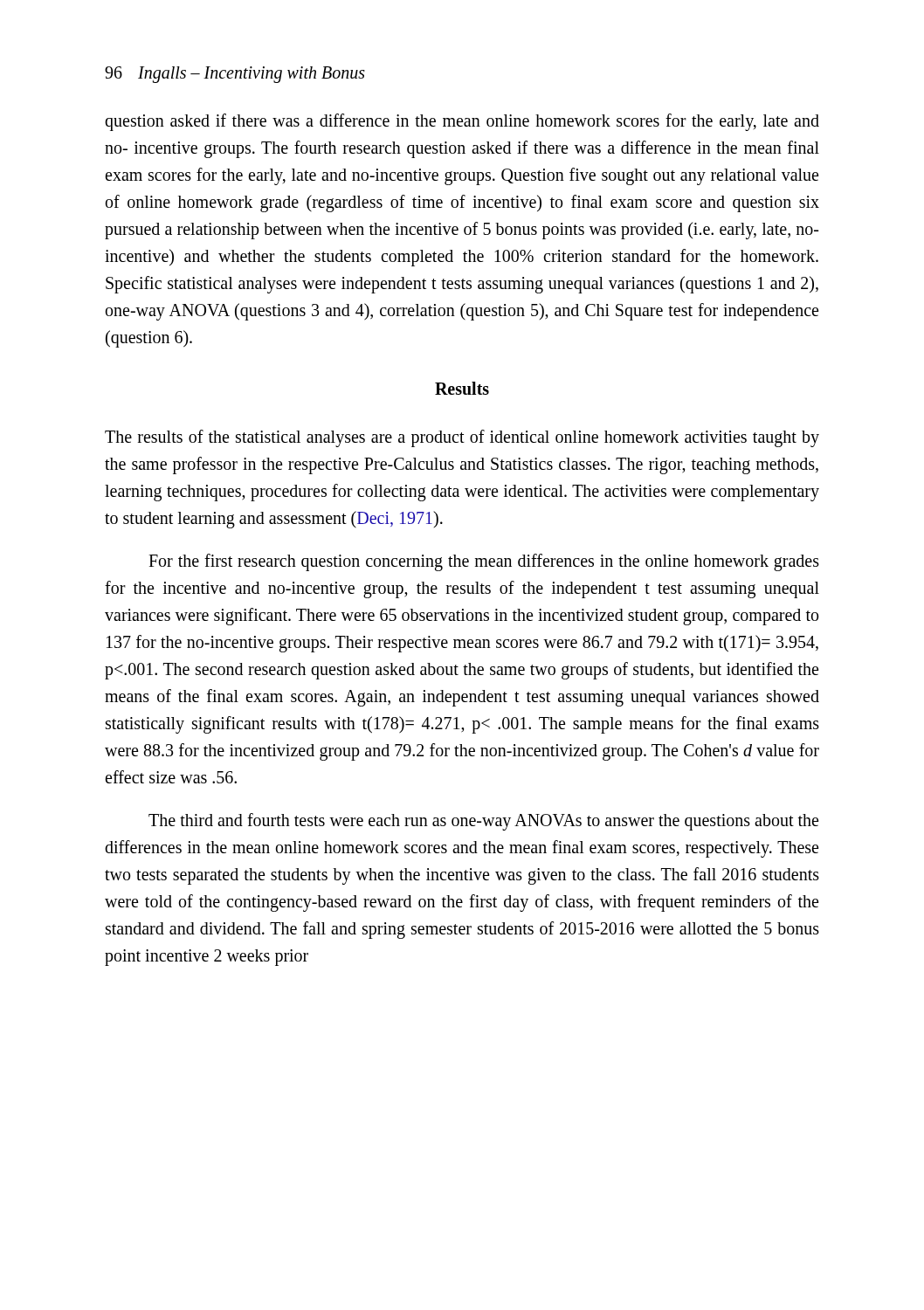Click the passage that begins "The results of the statistical analyses are"
924x1310 pixels.
click(462, 477)
